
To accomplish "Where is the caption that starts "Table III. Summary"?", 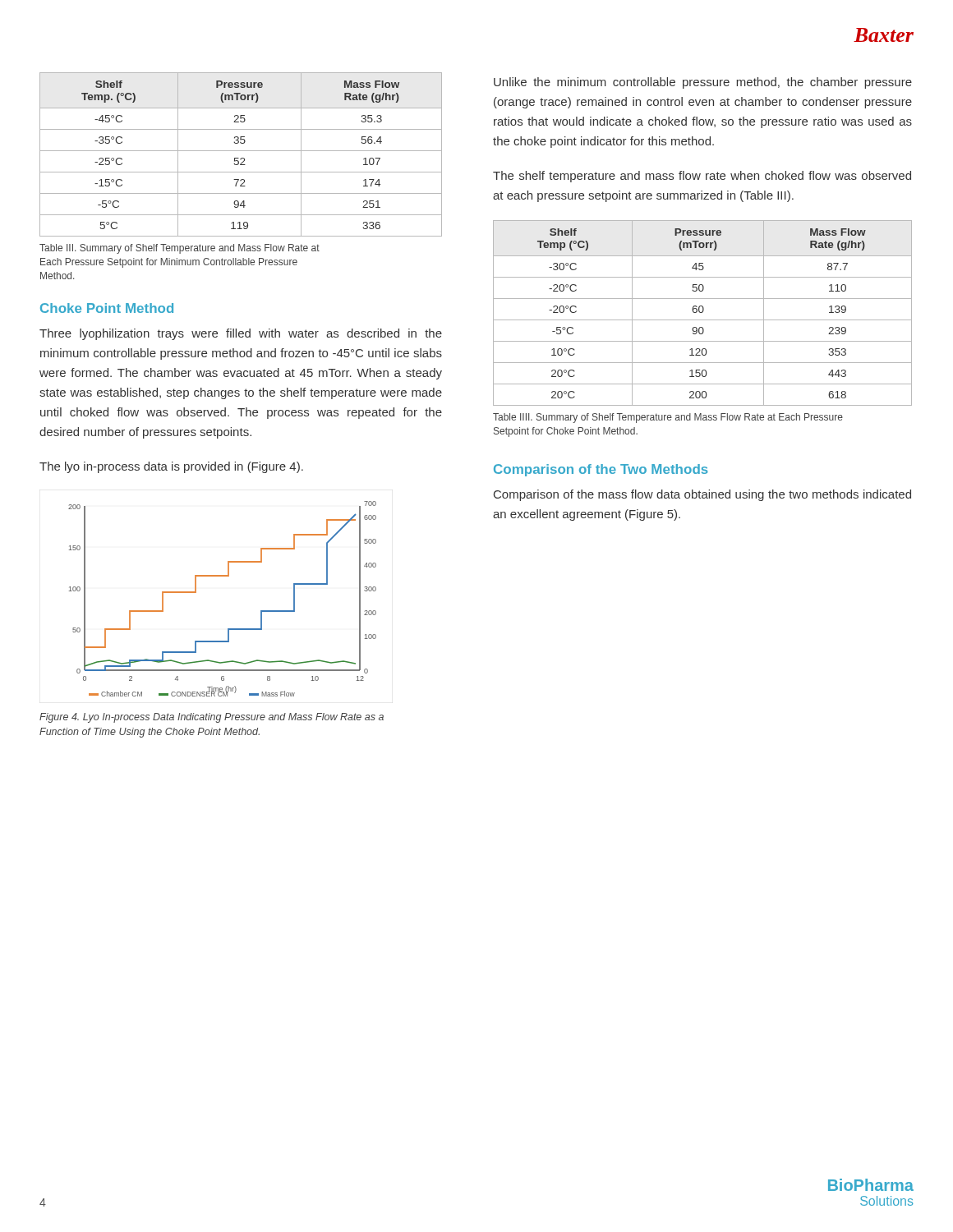I will pyautogui.click(x=179, y=262).
